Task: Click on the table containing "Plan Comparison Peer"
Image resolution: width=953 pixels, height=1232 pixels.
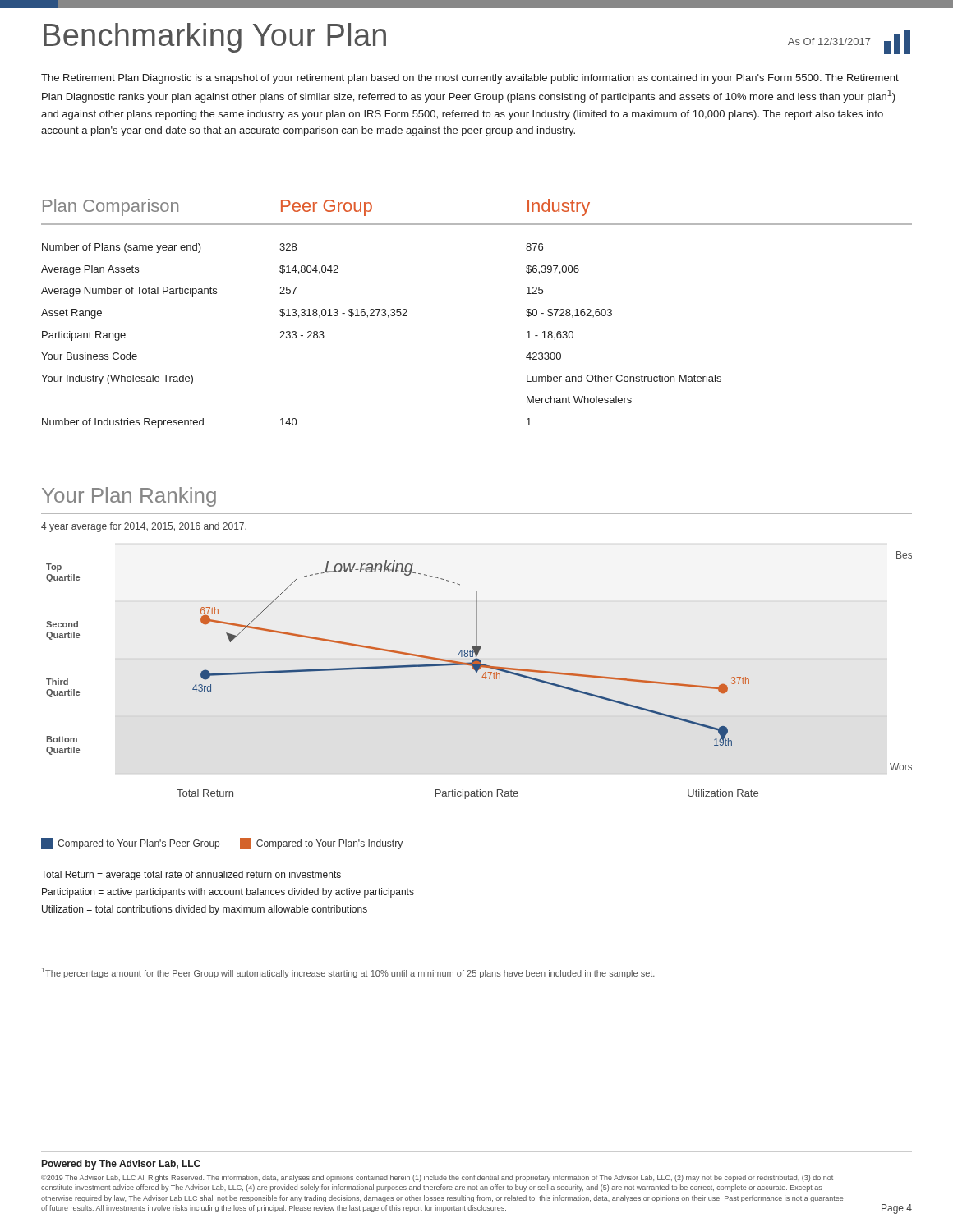Action: [x=476, y=314]
